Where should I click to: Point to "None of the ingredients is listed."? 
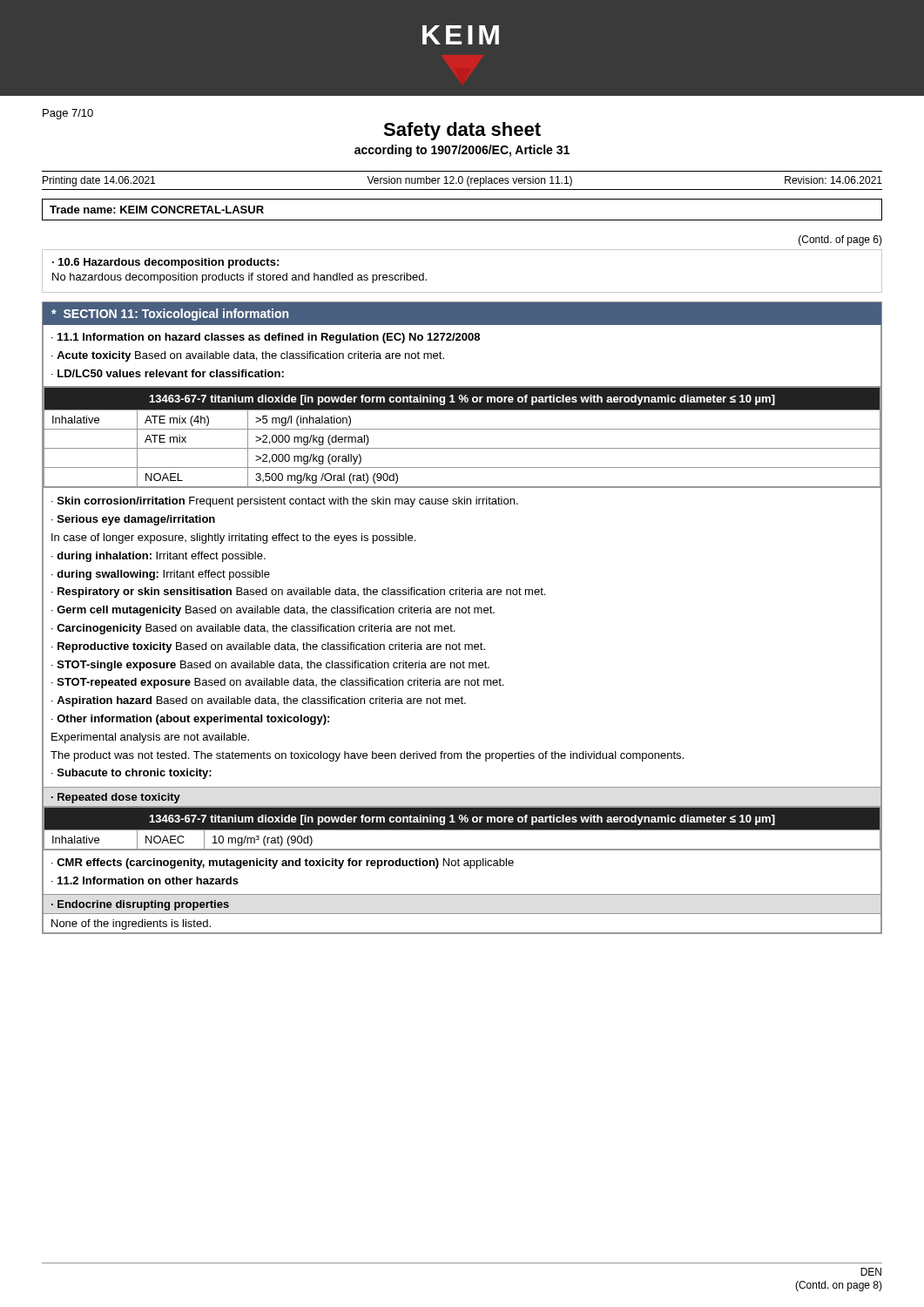click(x=131, y=923)
